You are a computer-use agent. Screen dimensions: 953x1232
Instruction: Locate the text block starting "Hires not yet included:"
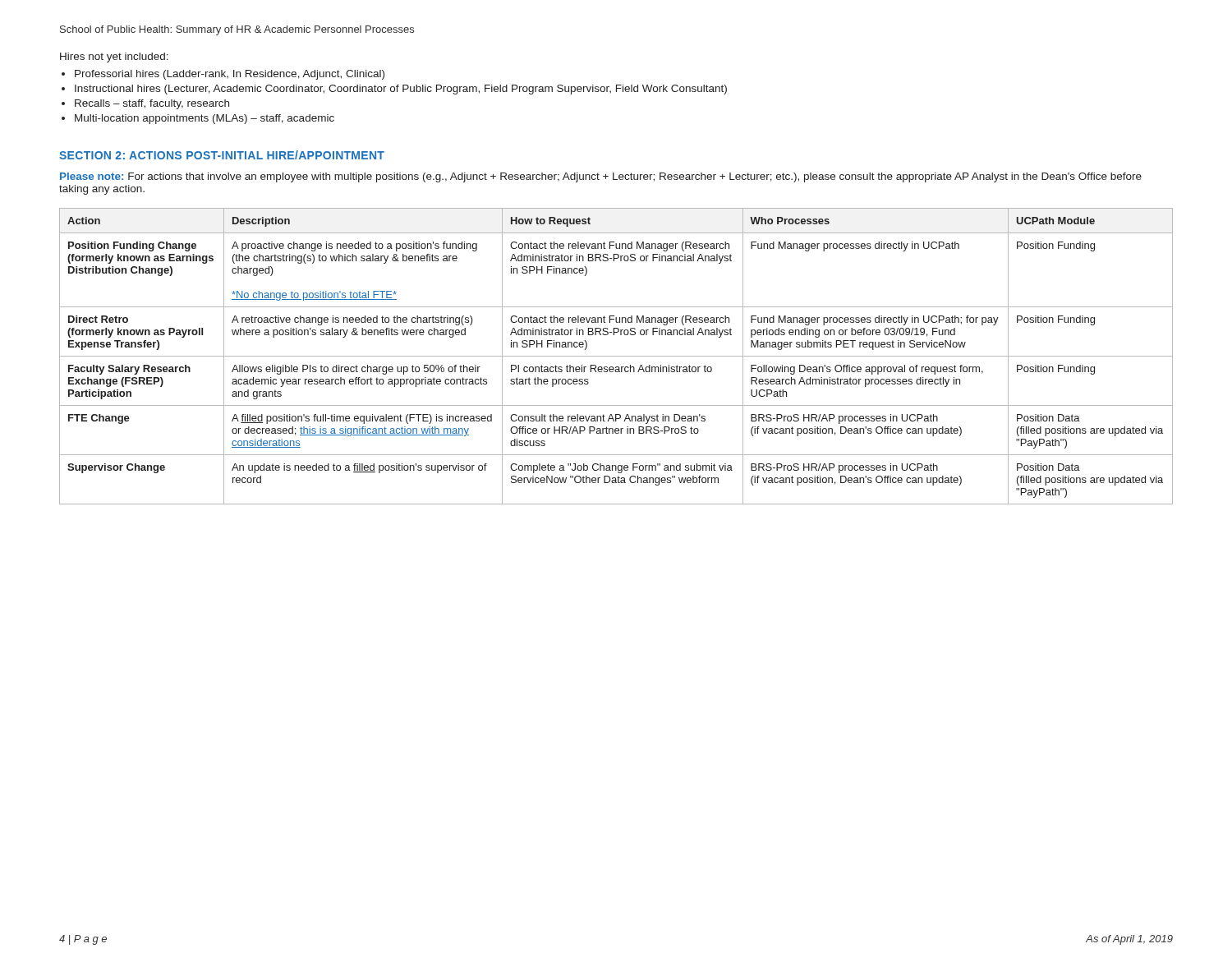(114, 56)
